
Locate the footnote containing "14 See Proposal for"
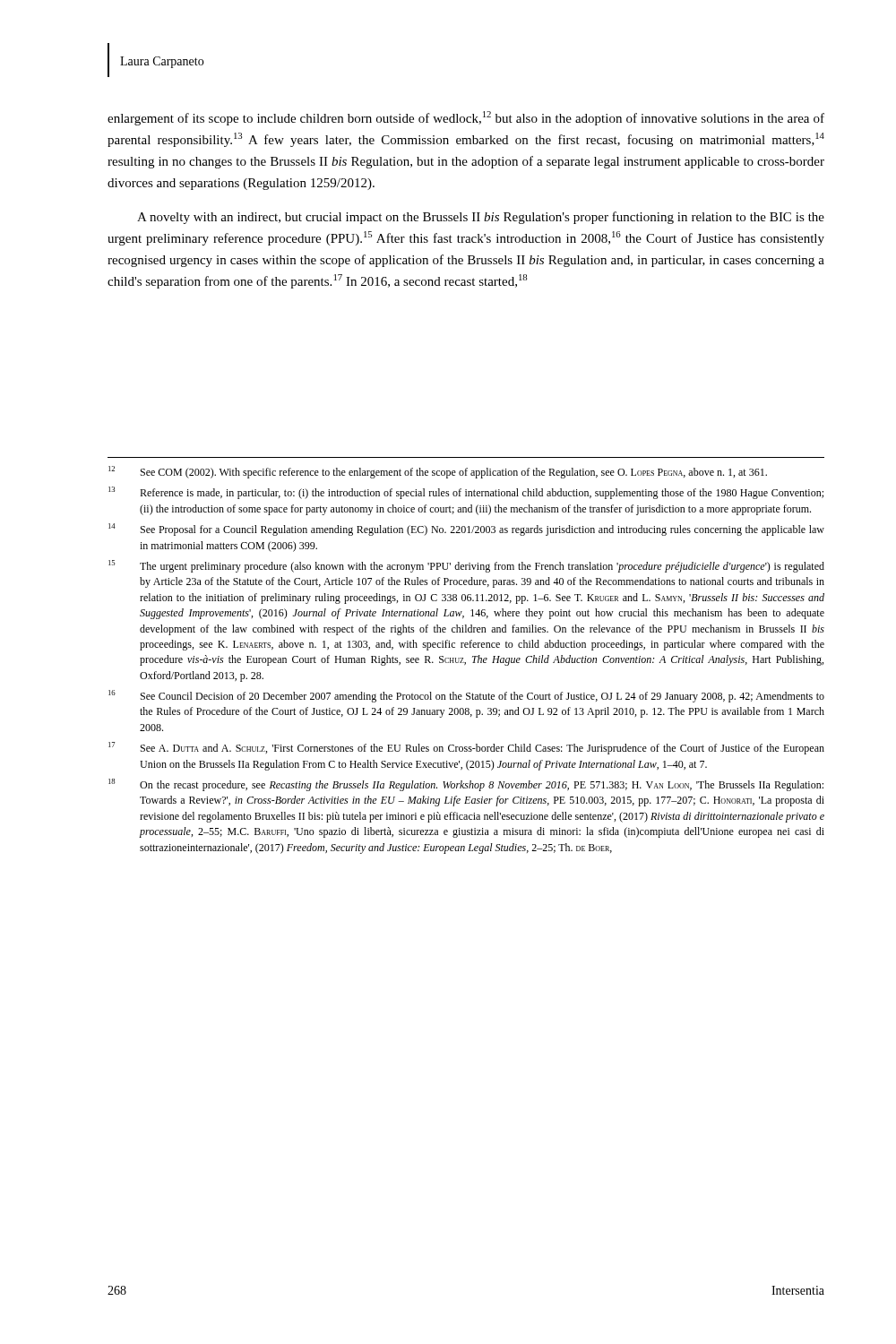pyautogui.click(x=466, y=538)
